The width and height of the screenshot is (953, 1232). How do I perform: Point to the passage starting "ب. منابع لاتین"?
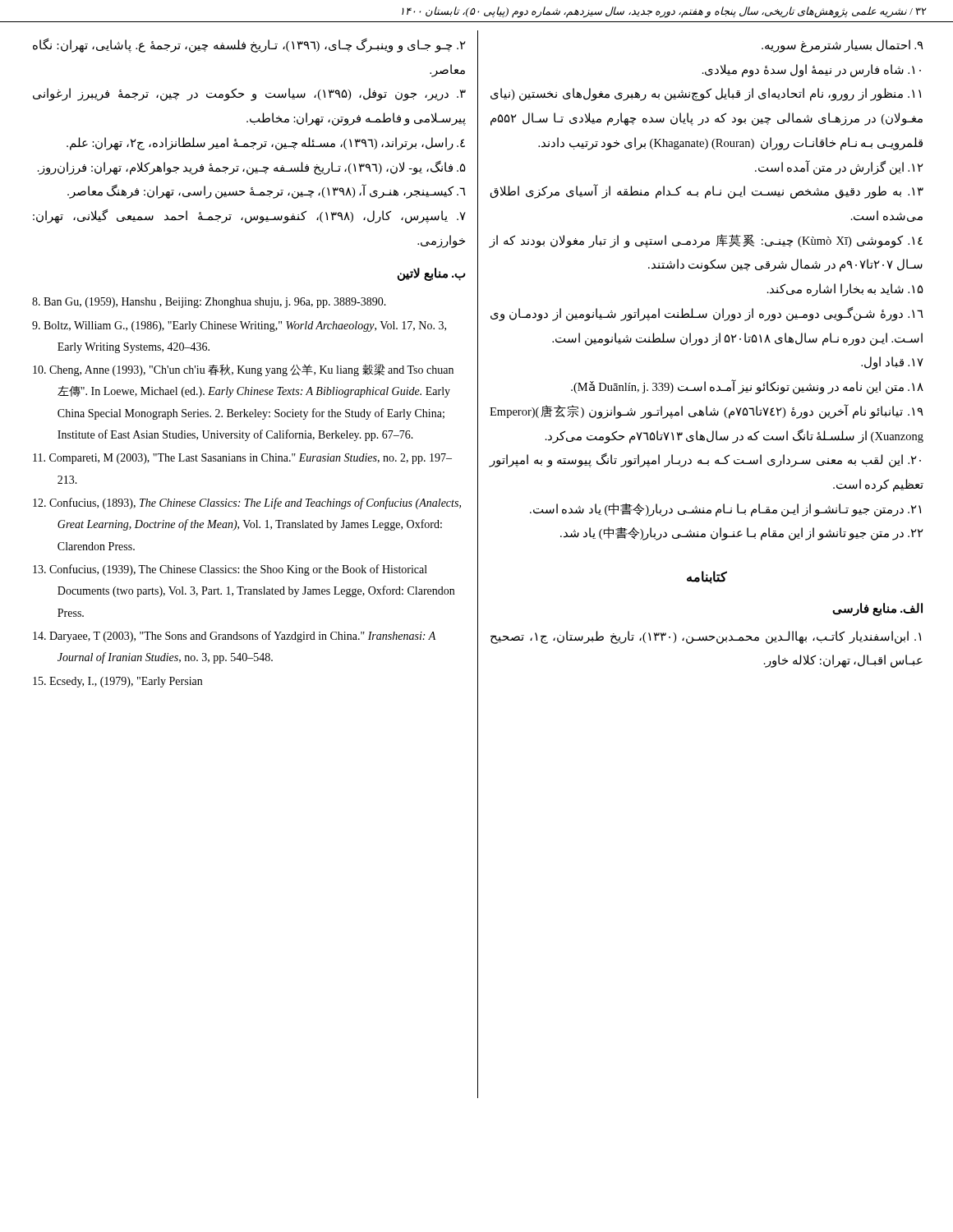(431, 274)
